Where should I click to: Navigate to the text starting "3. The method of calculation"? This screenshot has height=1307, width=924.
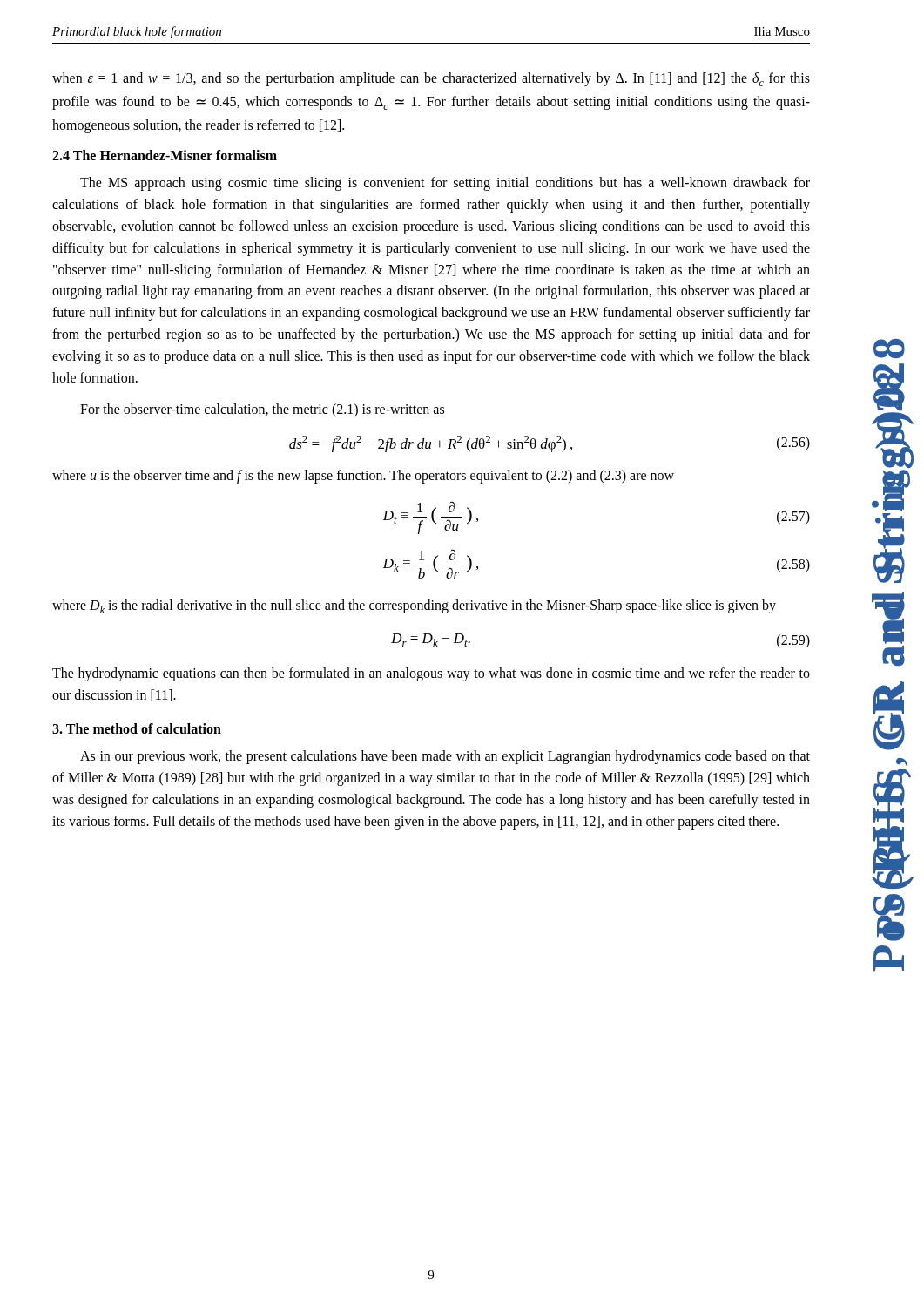[137, 729]
